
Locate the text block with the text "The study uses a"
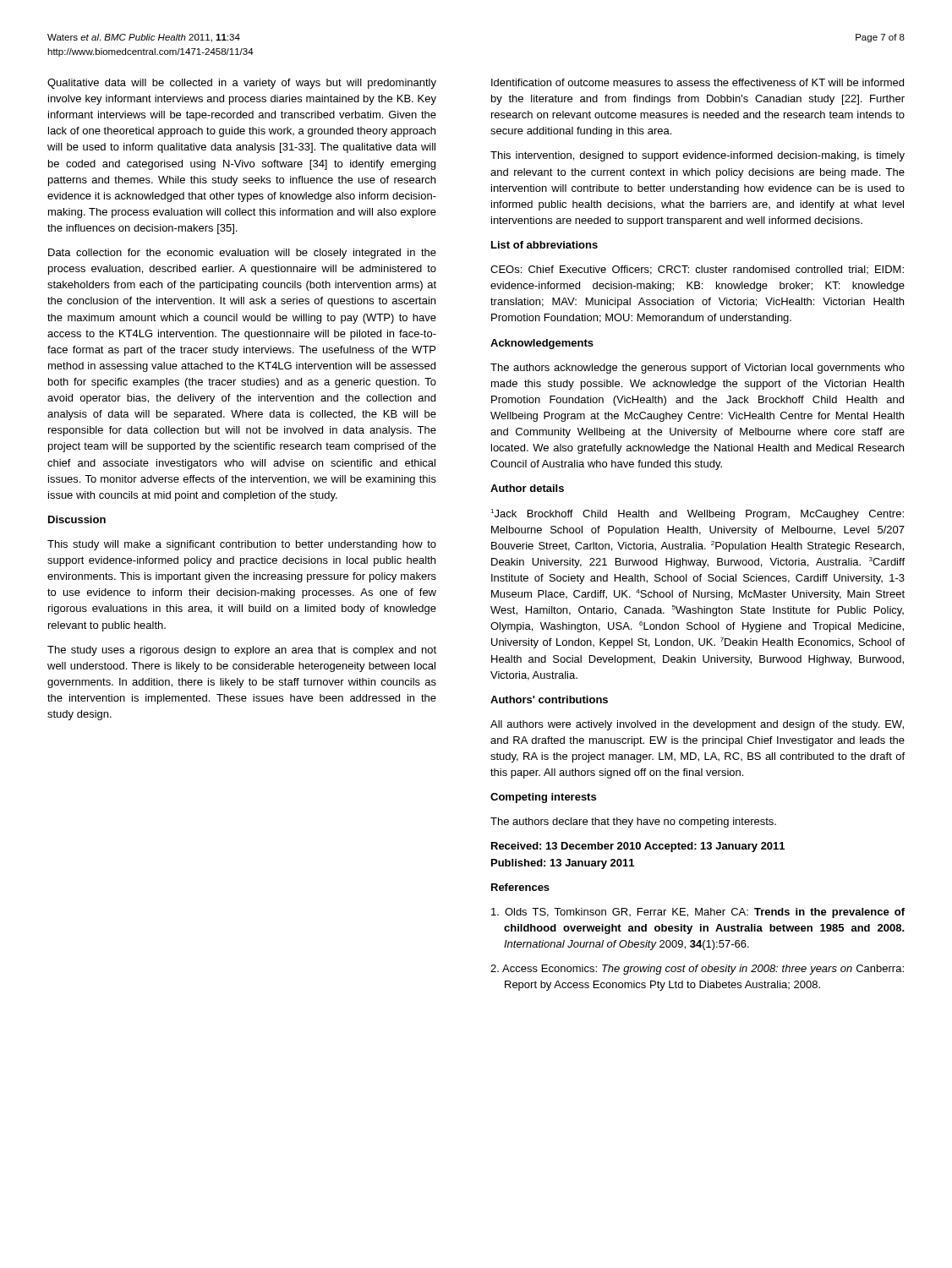242,682
